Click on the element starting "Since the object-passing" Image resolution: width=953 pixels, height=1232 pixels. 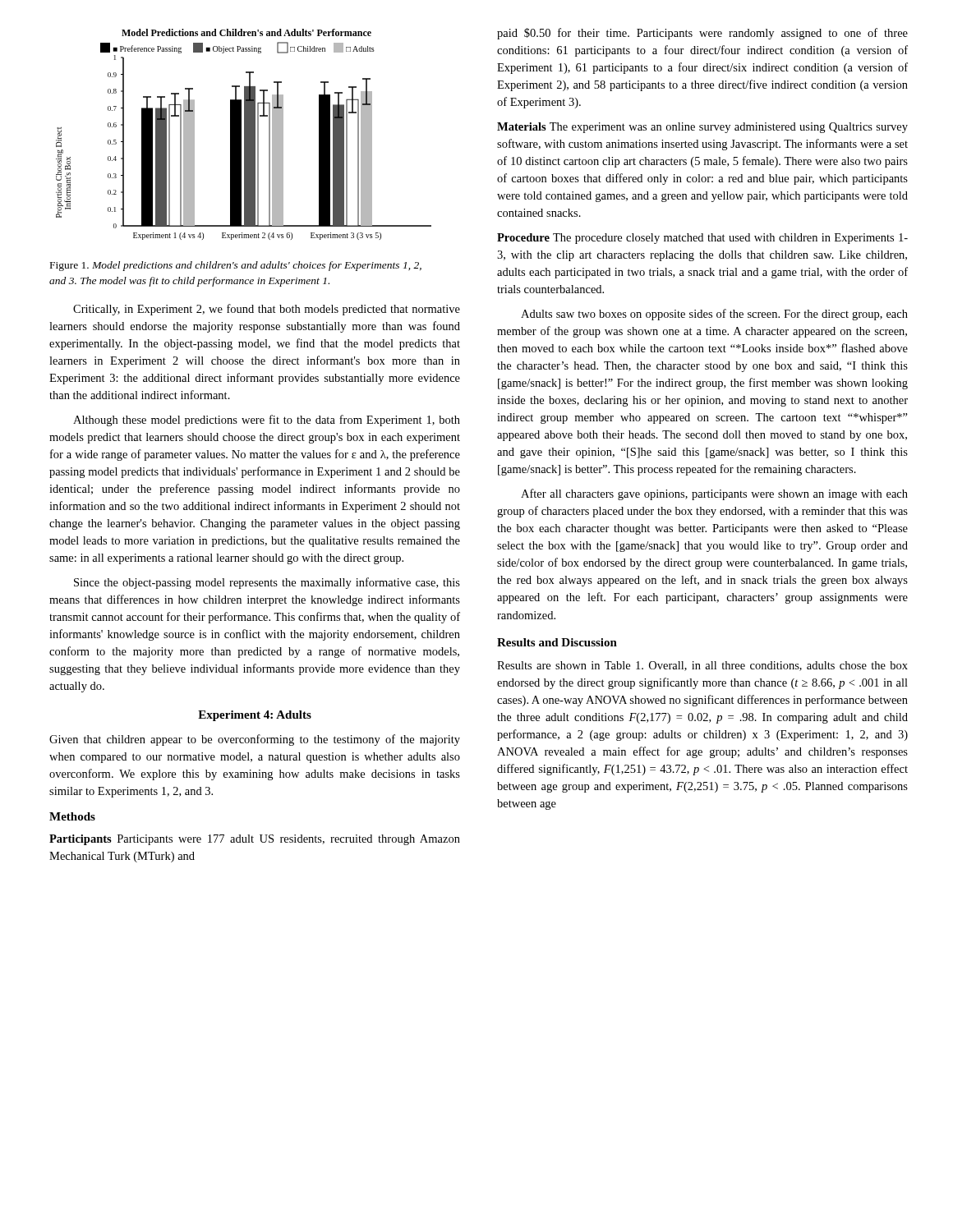(255, 634)
